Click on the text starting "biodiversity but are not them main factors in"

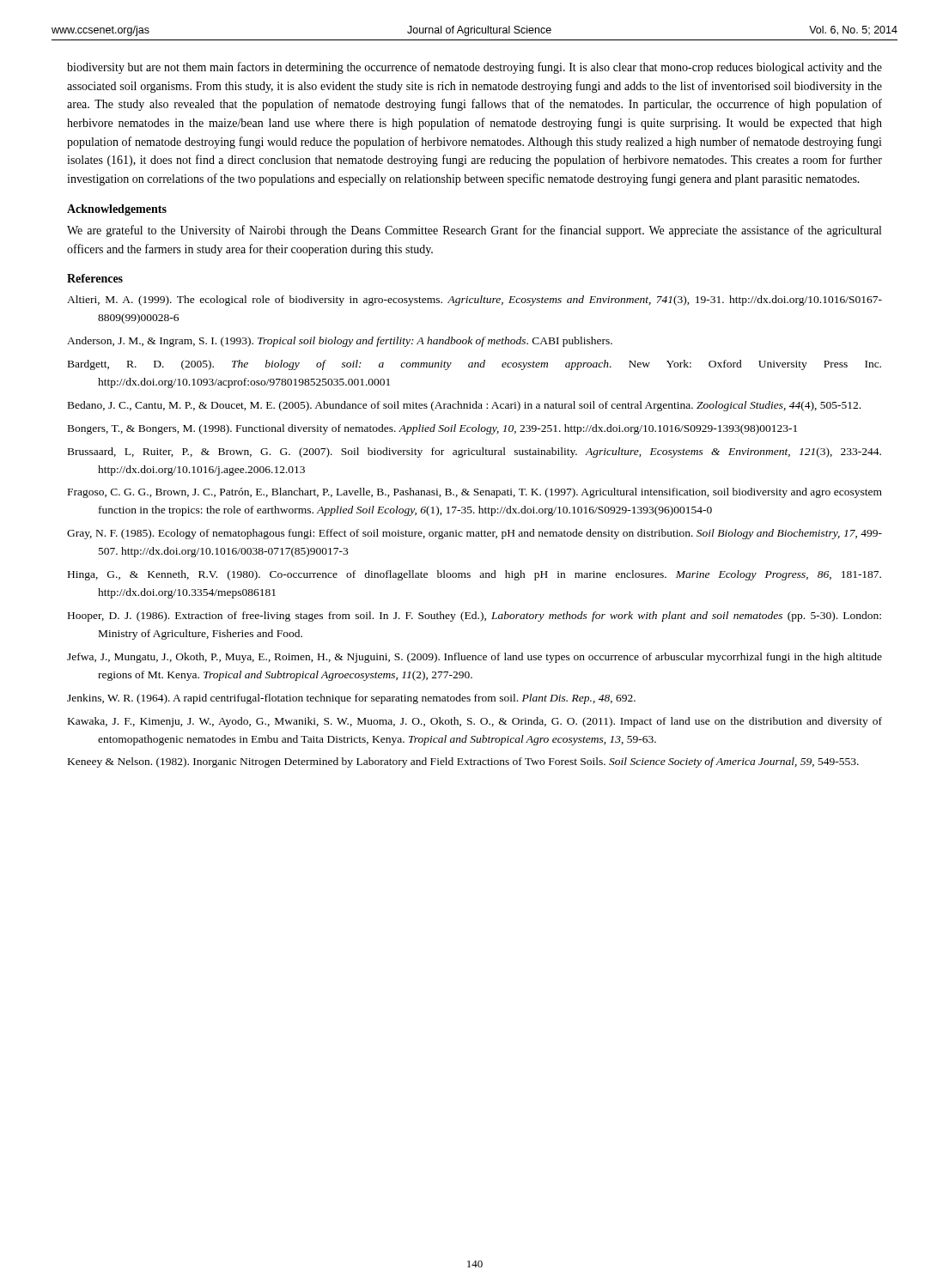coord(474,123)
